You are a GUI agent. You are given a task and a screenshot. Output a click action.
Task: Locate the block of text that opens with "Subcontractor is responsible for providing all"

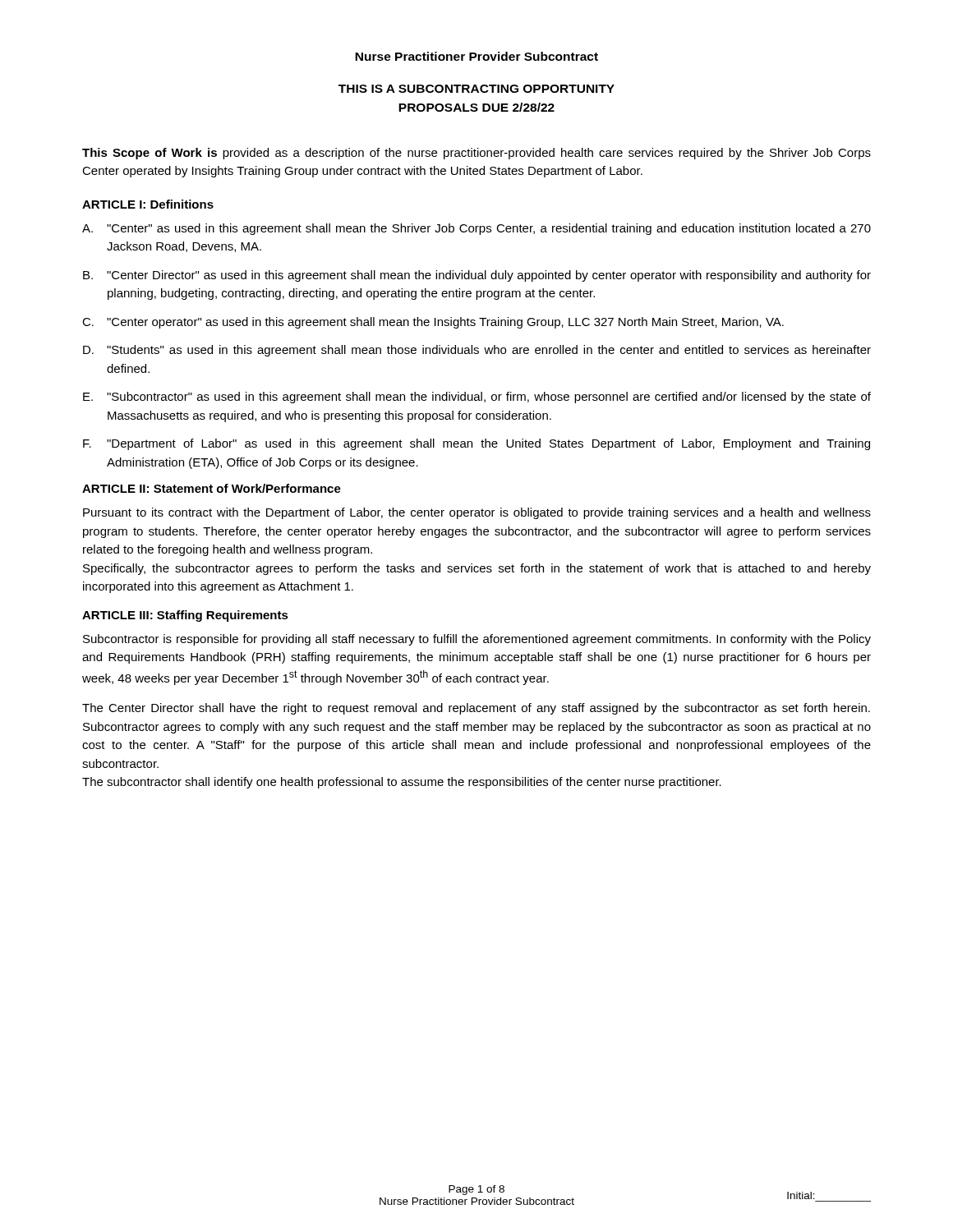pyautogui.click(x=476, y=658)
